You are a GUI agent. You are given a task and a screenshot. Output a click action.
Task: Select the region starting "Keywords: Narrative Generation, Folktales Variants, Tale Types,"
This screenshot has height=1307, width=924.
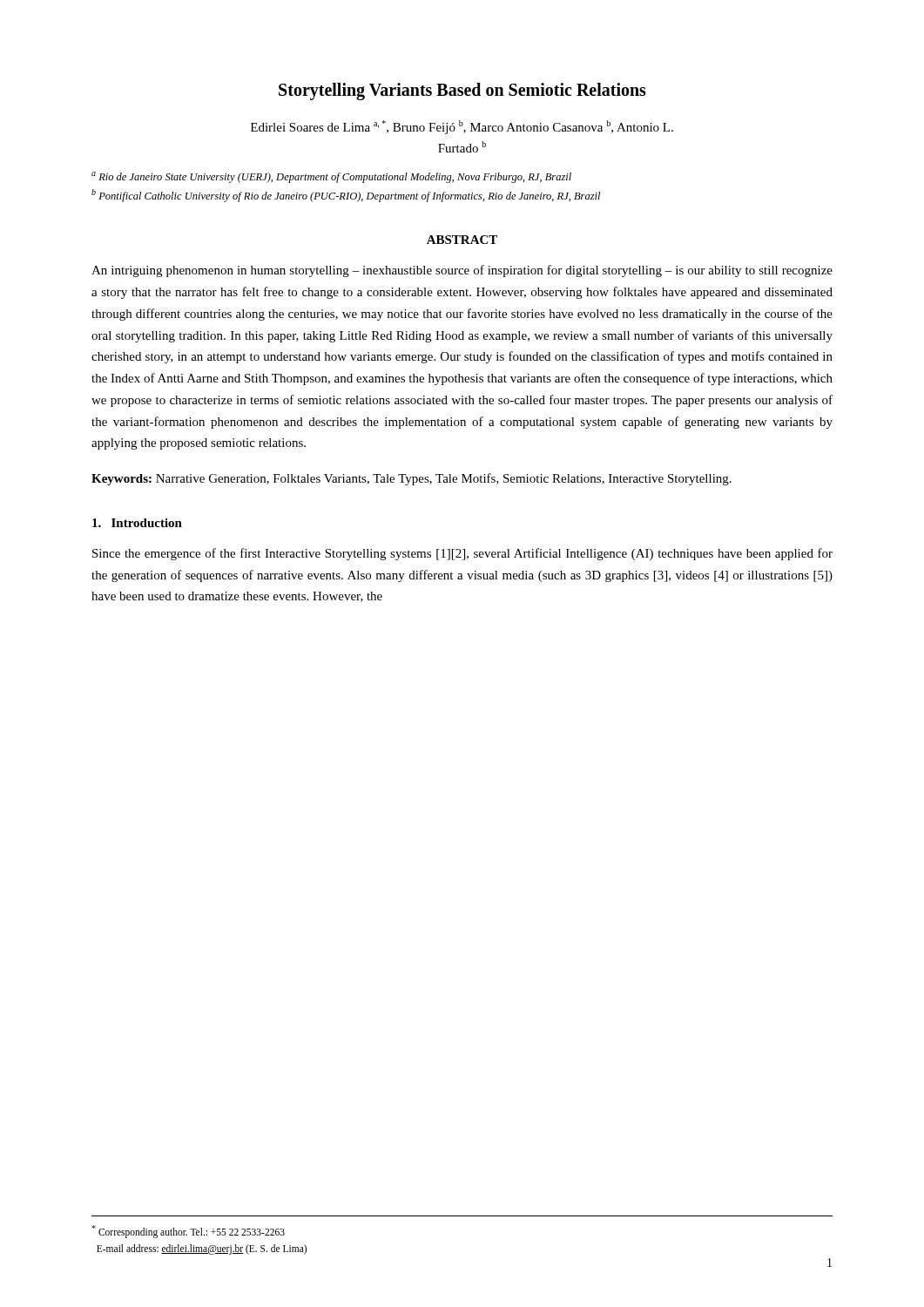(x=412, y=478)
